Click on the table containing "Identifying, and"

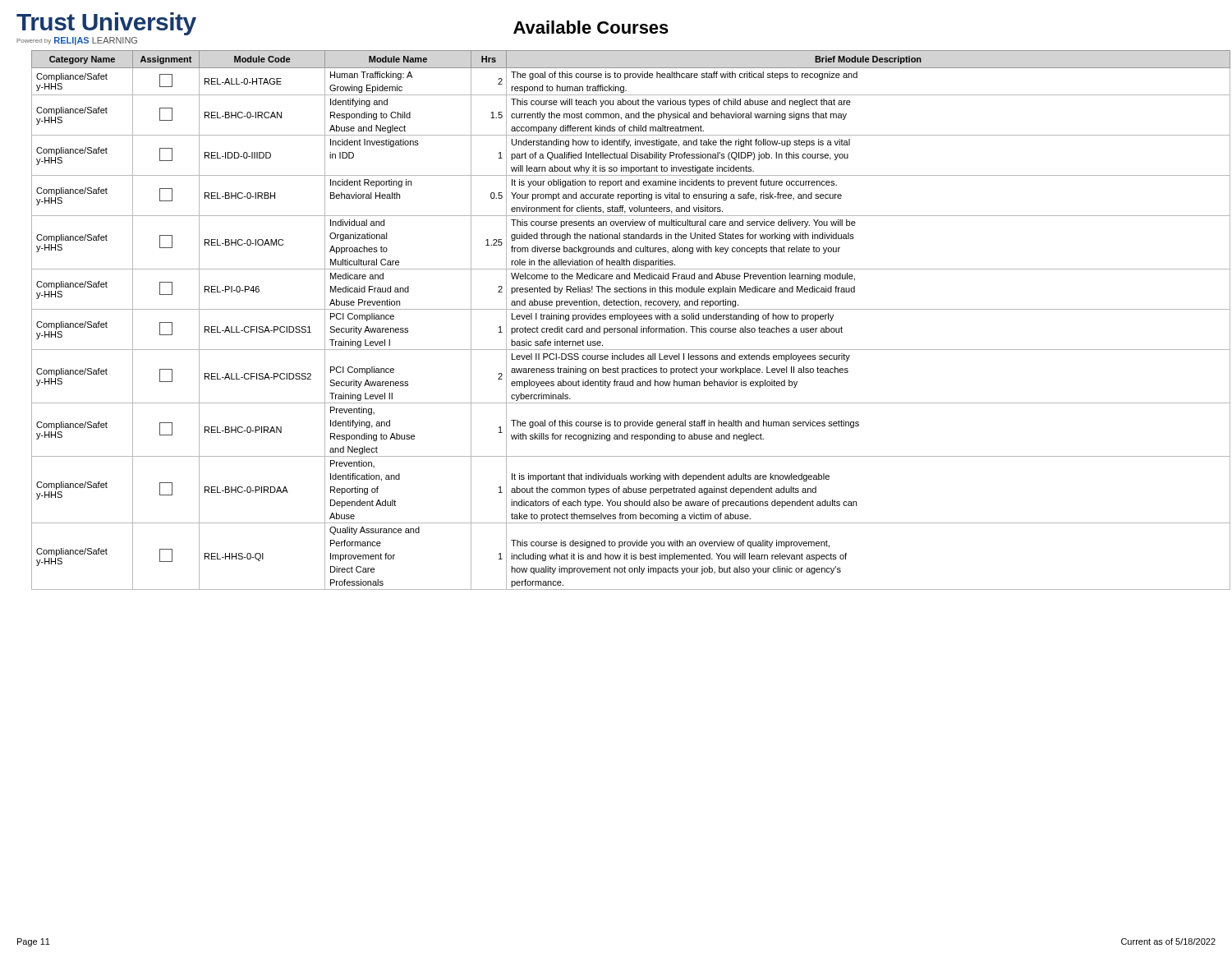[616, 320]
